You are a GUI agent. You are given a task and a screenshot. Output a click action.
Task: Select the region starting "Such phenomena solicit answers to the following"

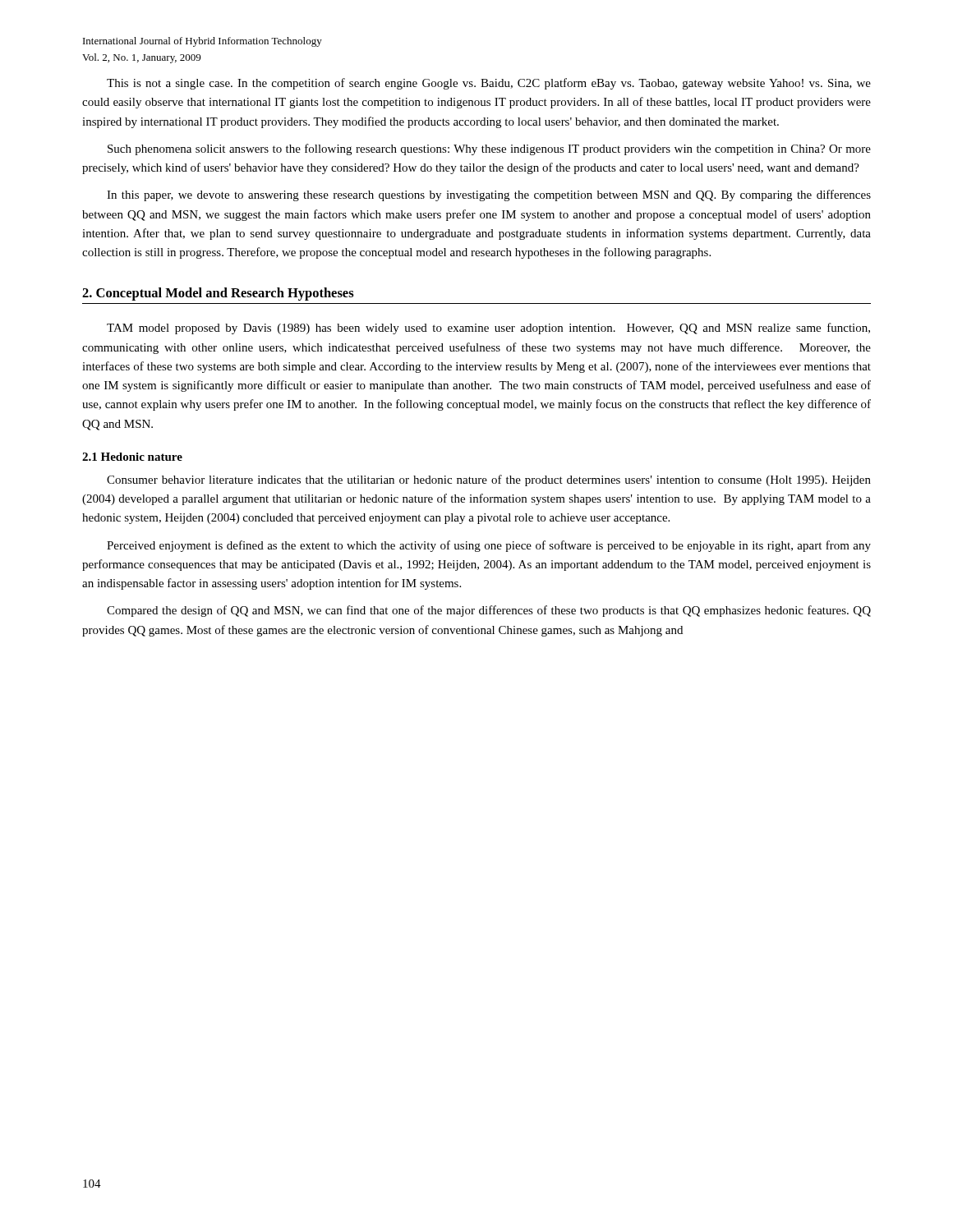pos(476,159)
